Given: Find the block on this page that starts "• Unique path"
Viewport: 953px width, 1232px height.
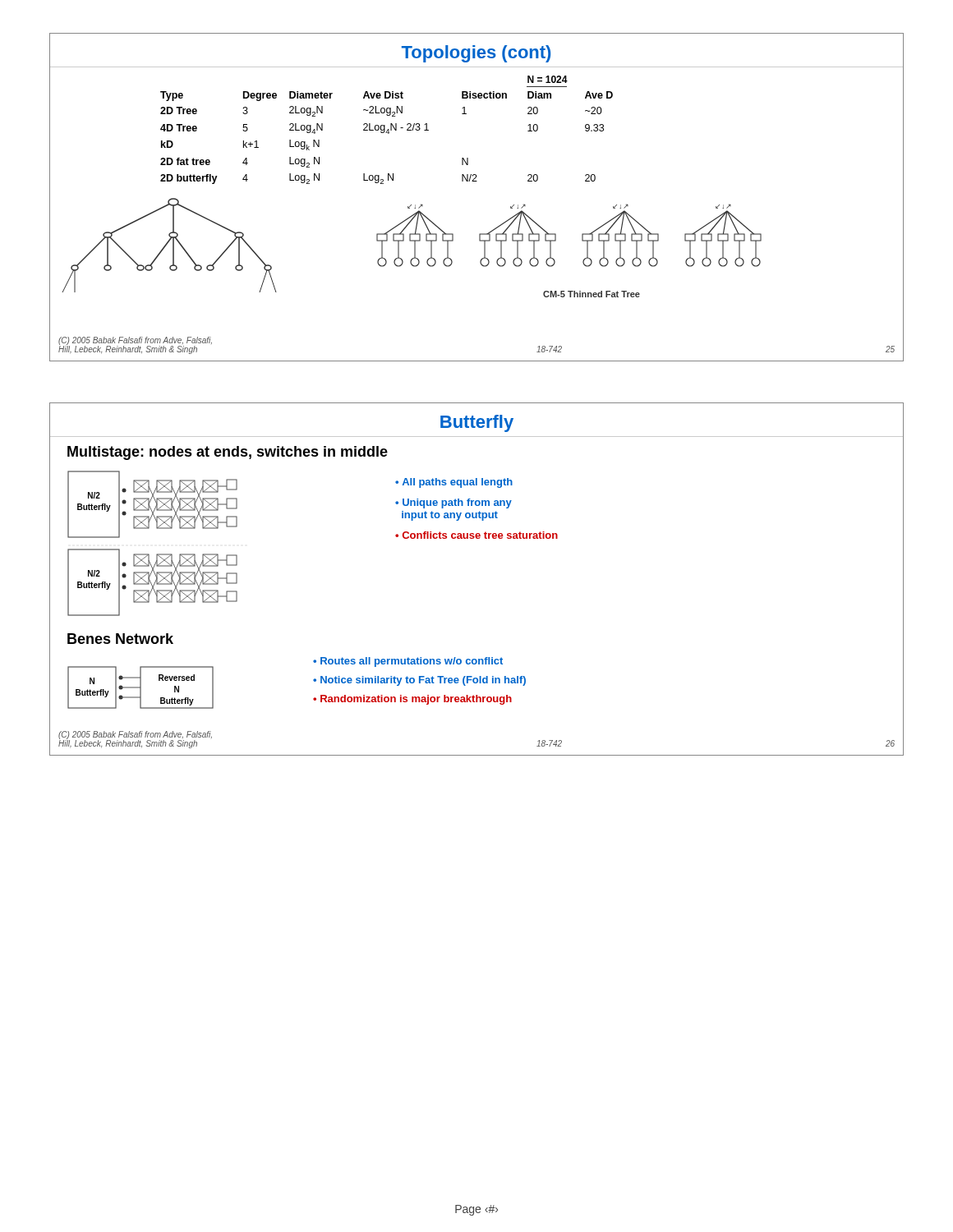Looking at the screenshot, I should tap(453, 508).
